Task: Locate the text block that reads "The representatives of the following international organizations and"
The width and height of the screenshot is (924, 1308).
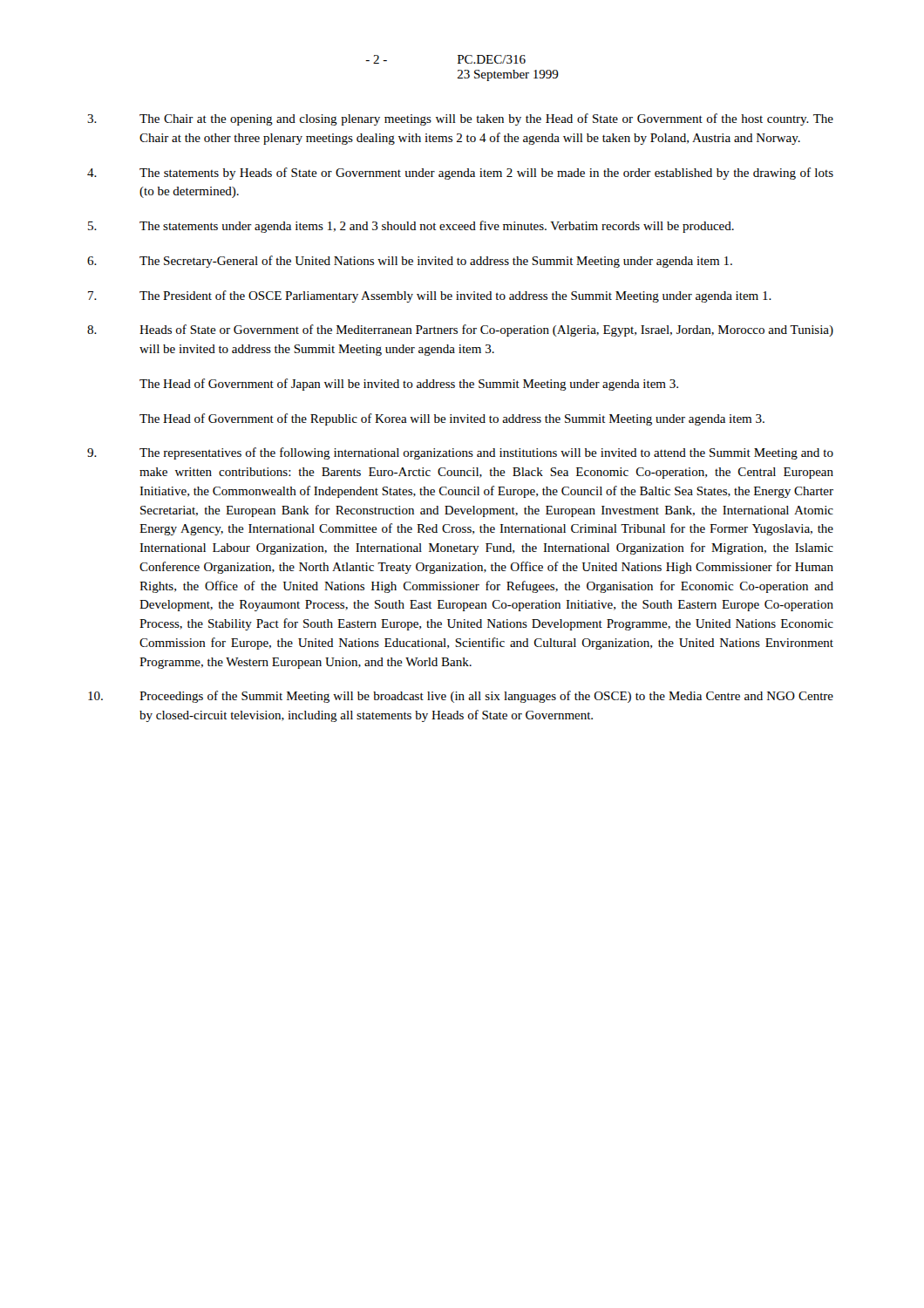Action: coord(460,558)
